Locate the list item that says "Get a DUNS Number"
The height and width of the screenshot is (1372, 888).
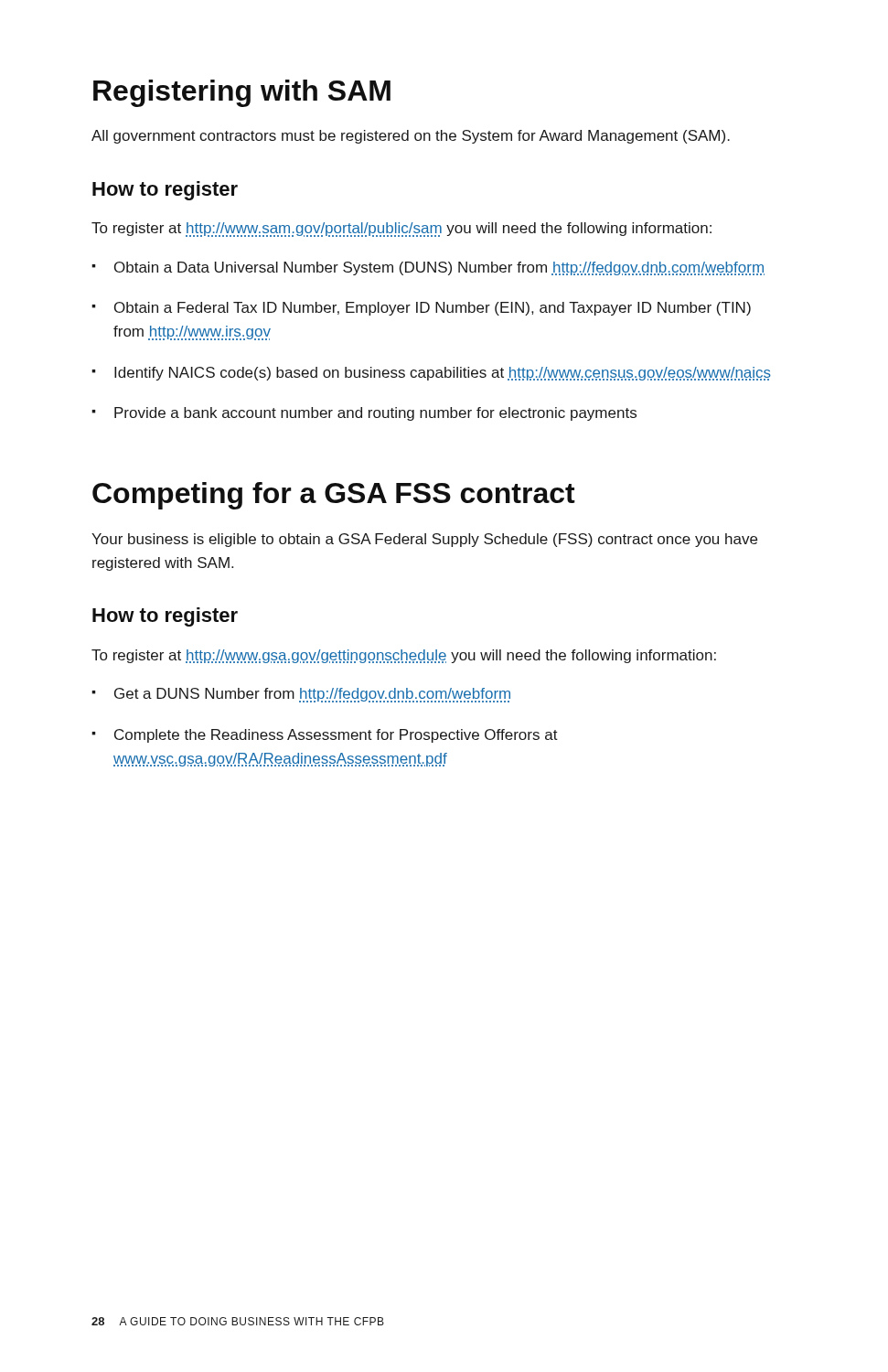312,694
